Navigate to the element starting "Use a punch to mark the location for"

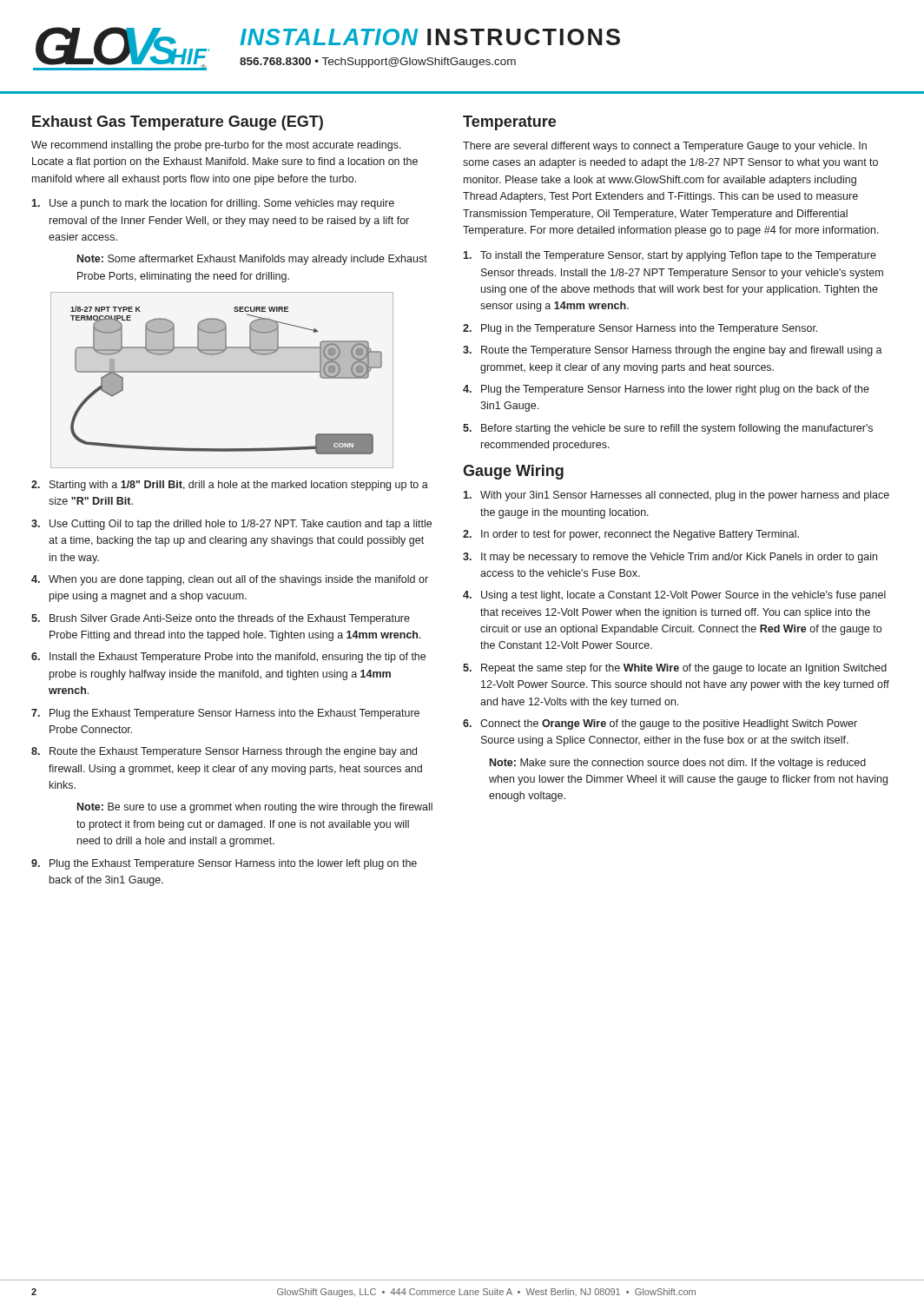pos(233,221)
